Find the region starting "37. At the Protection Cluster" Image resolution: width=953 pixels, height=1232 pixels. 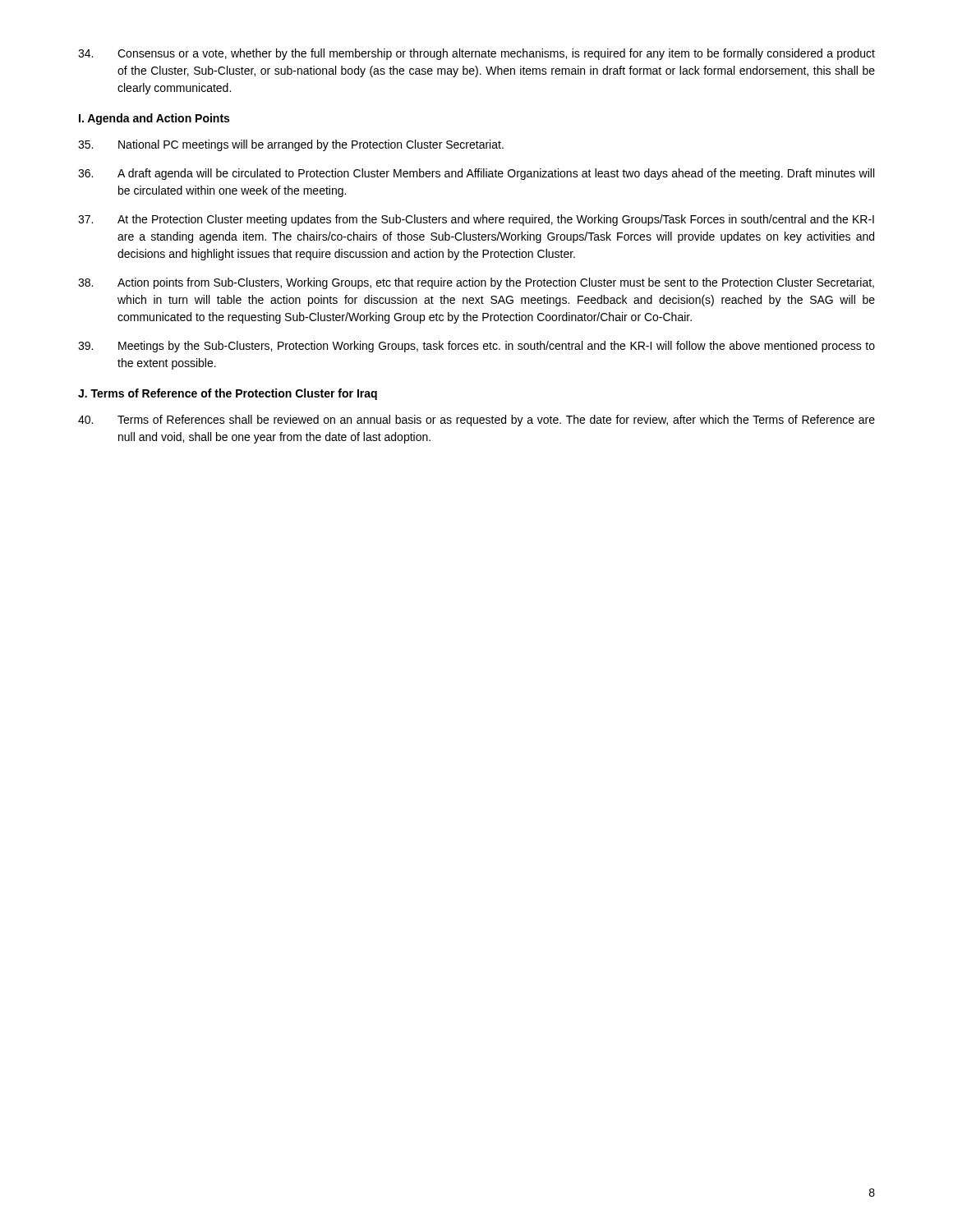(476, 237)
